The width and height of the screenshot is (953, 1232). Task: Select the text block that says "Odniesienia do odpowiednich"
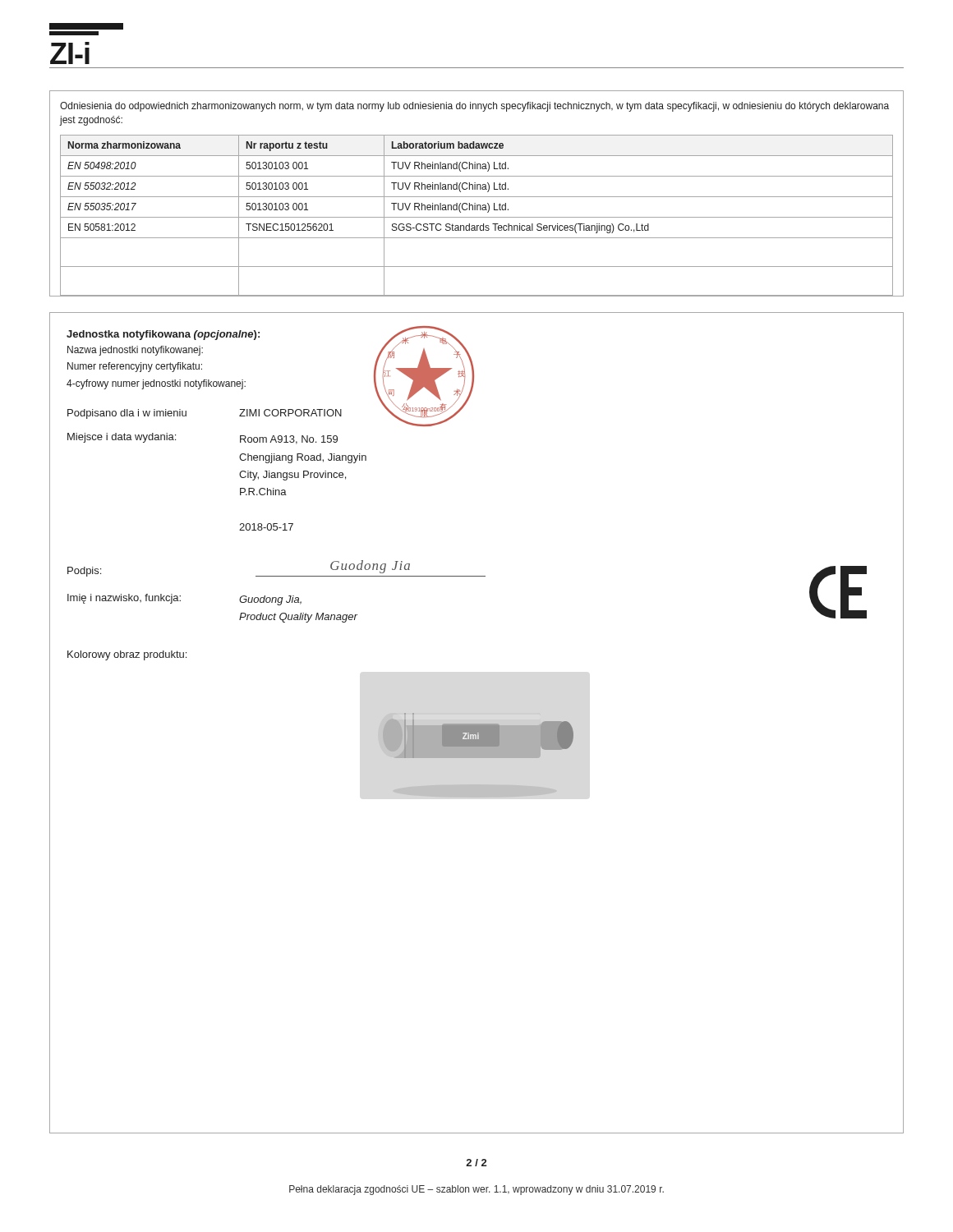476,197
